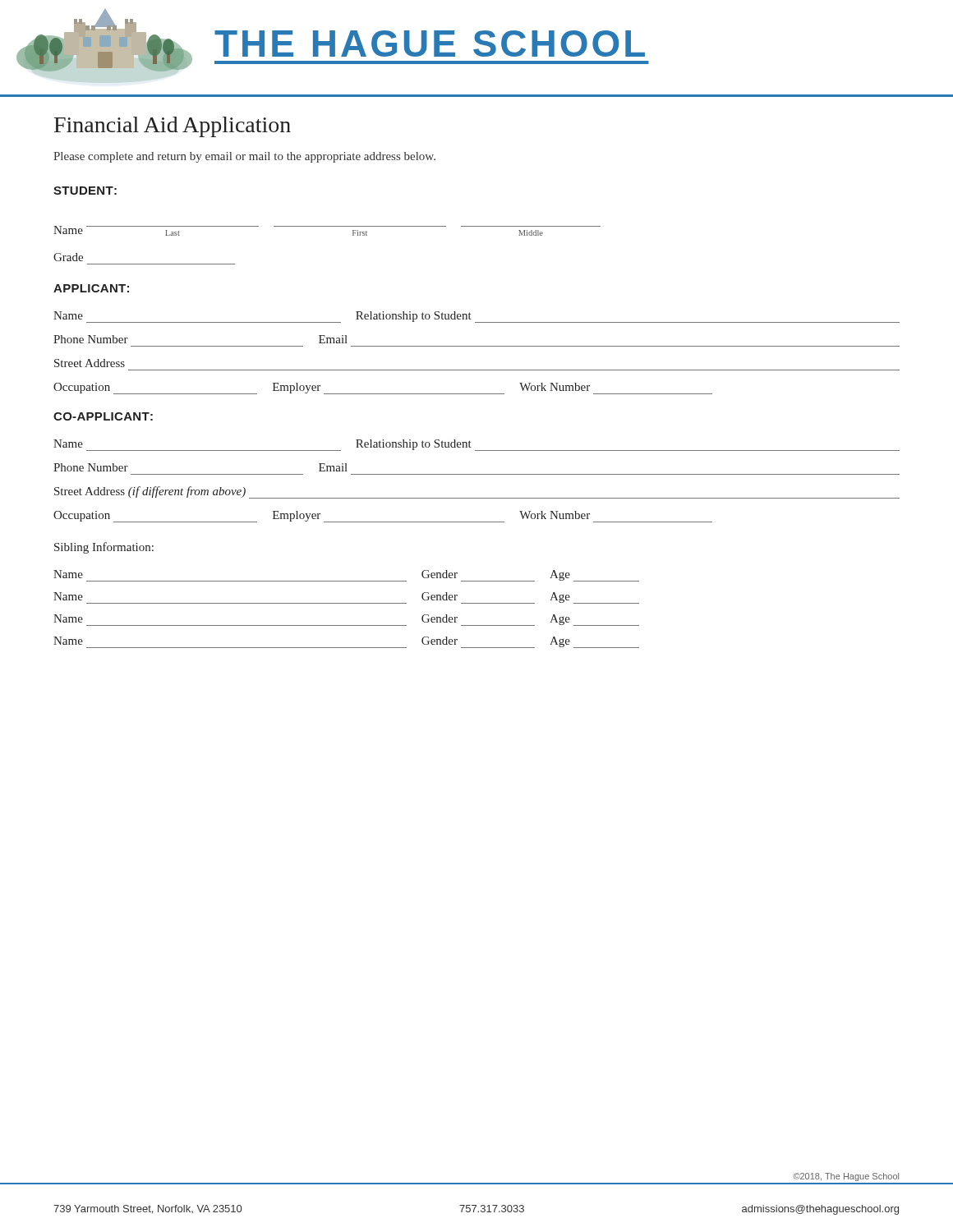Locate the section header that says "Sibling Information:"

click(x=104, y=547)
